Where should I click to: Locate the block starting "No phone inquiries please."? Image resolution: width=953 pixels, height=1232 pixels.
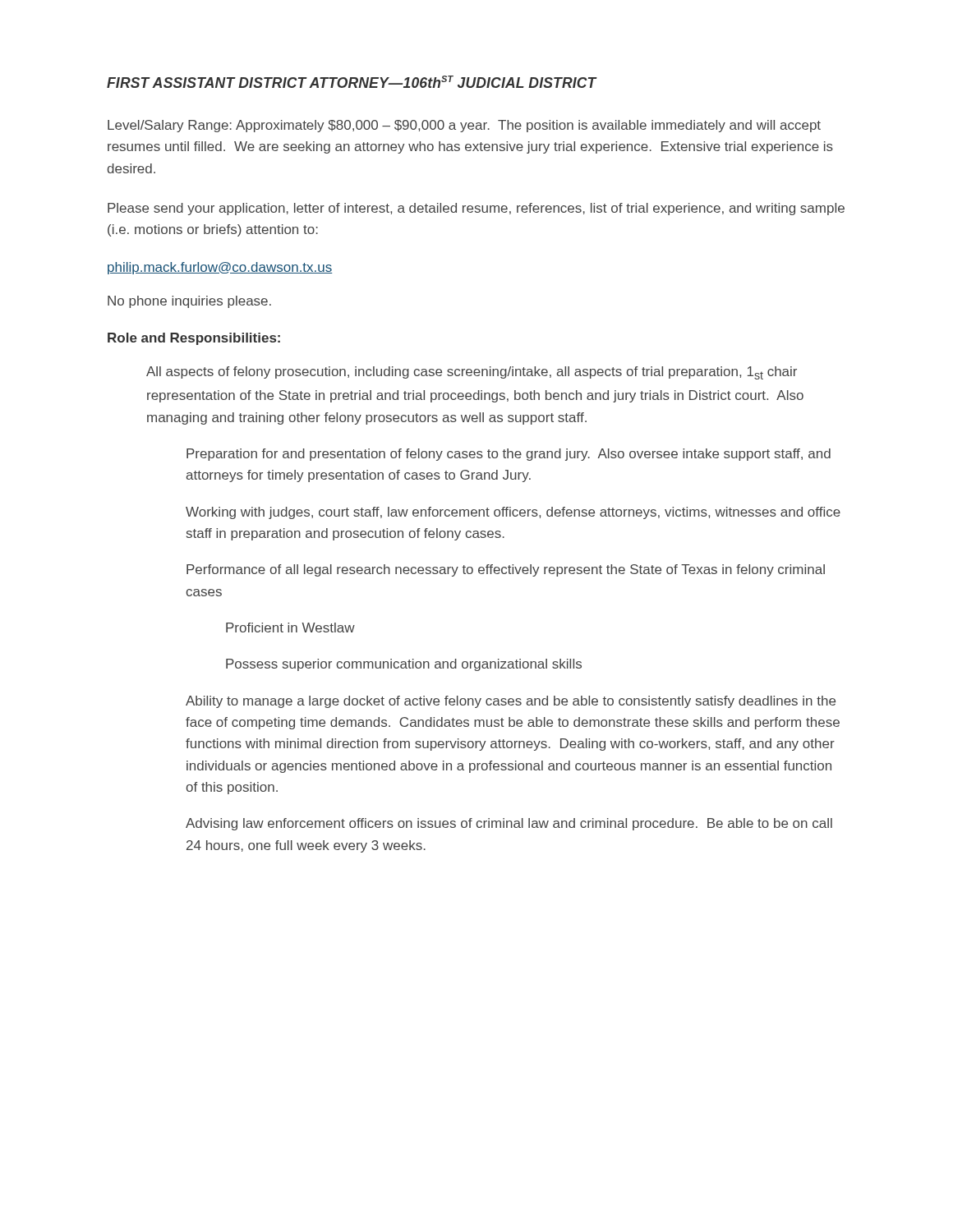point(190,301)
